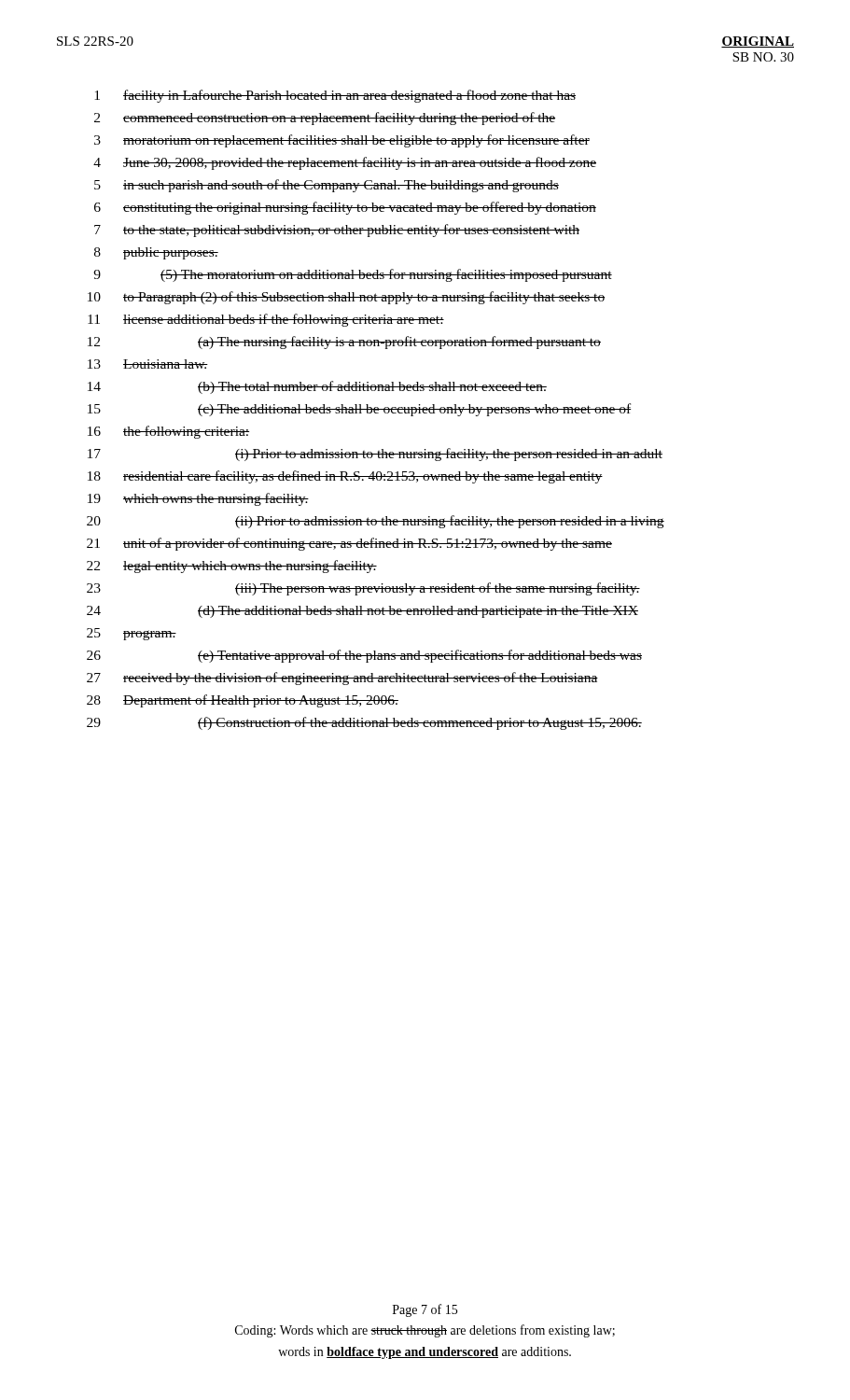Locate the region starting "29 (f) Construction of"

point(425,723)
